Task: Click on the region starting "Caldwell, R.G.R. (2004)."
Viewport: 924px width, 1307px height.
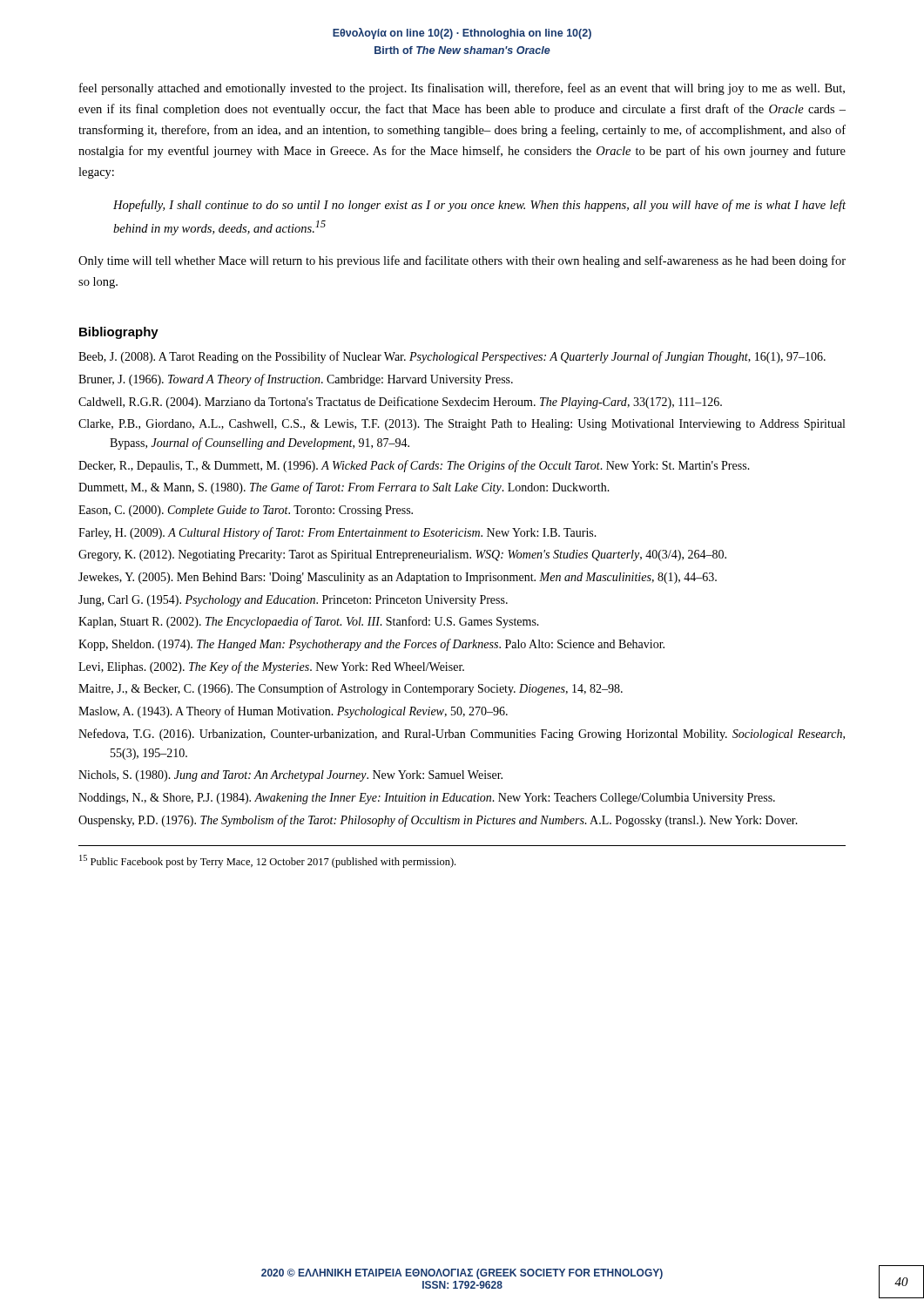Action: point(400,402)
